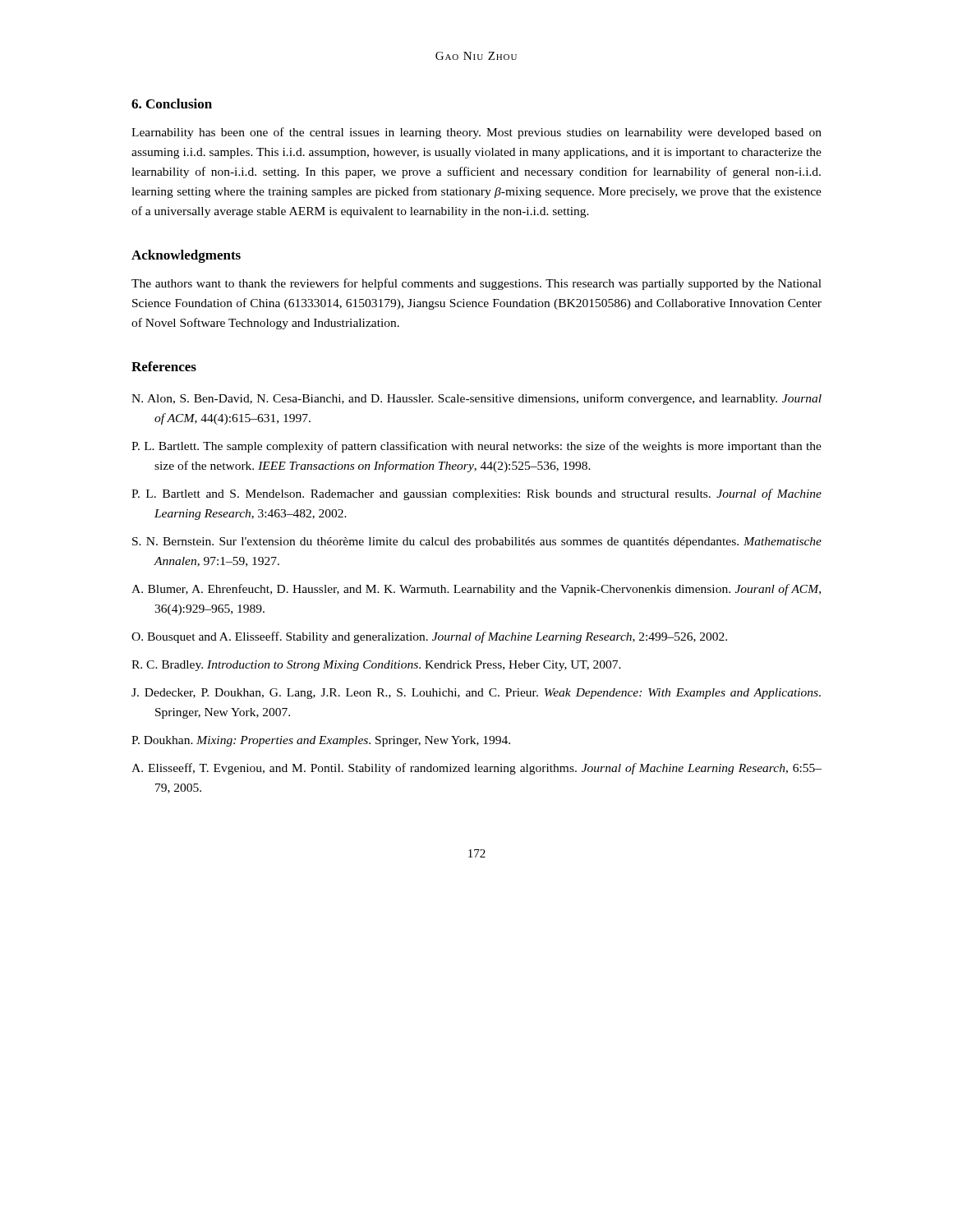
Task: Find the block on this page that starts "N. Alon, S. Ben-David, N. Cesa-Bianchi, and D."
Action: pyautogui.click(x=476, y=408)
